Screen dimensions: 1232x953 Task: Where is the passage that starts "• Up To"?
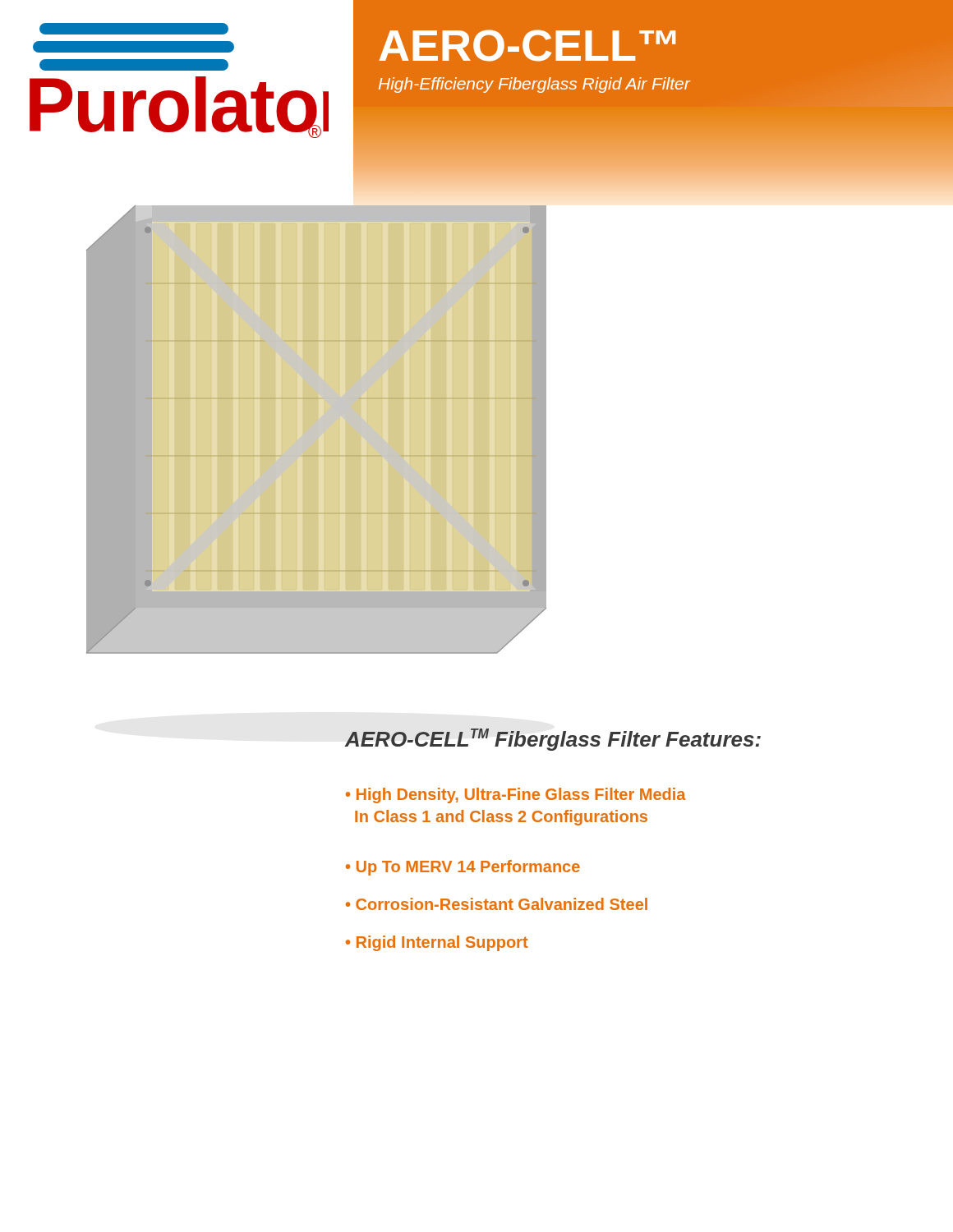click(463, 867)
